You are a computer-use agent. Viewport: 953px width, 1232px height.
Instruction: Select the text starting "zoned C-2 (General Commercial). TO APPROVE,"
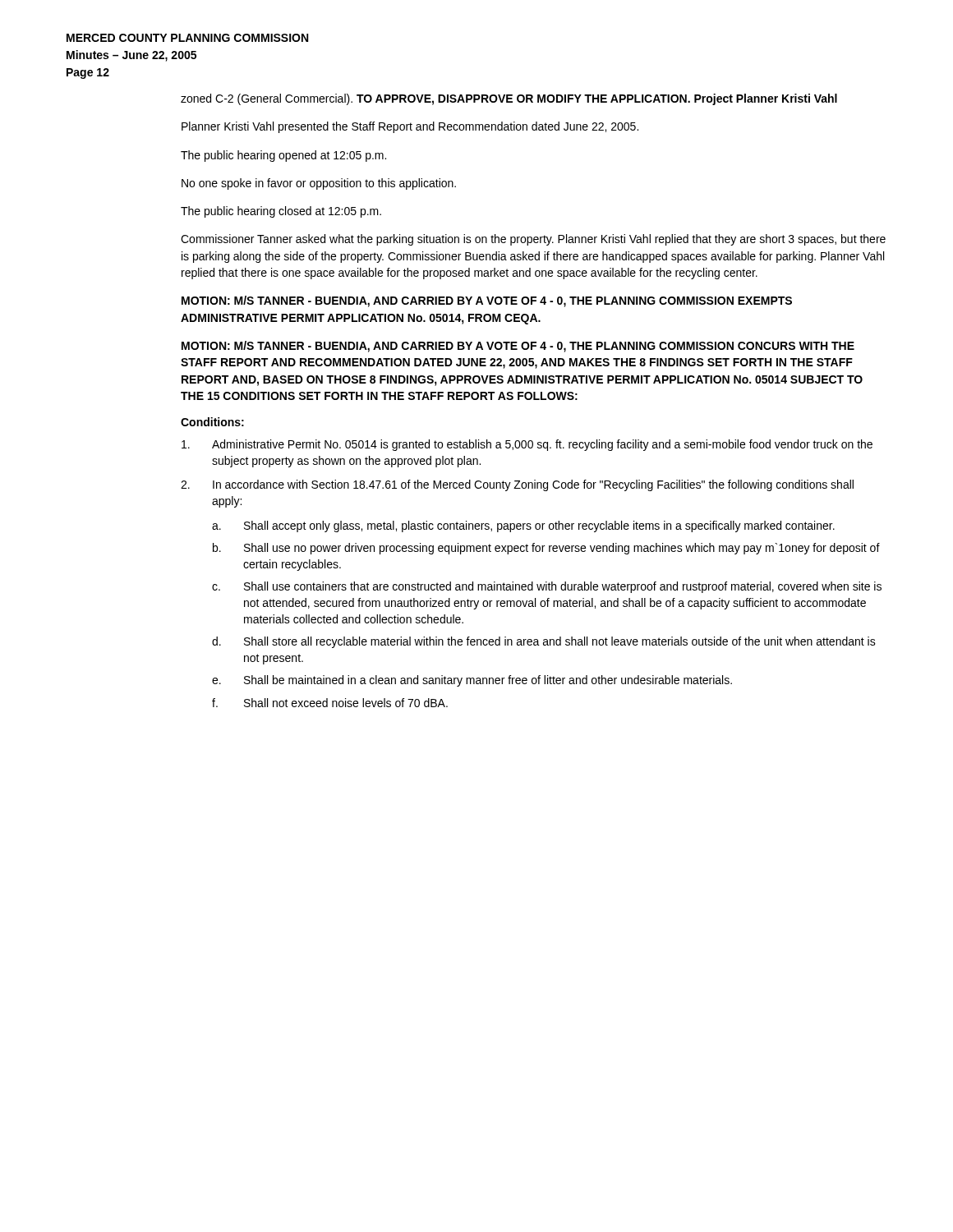(509, 99)
